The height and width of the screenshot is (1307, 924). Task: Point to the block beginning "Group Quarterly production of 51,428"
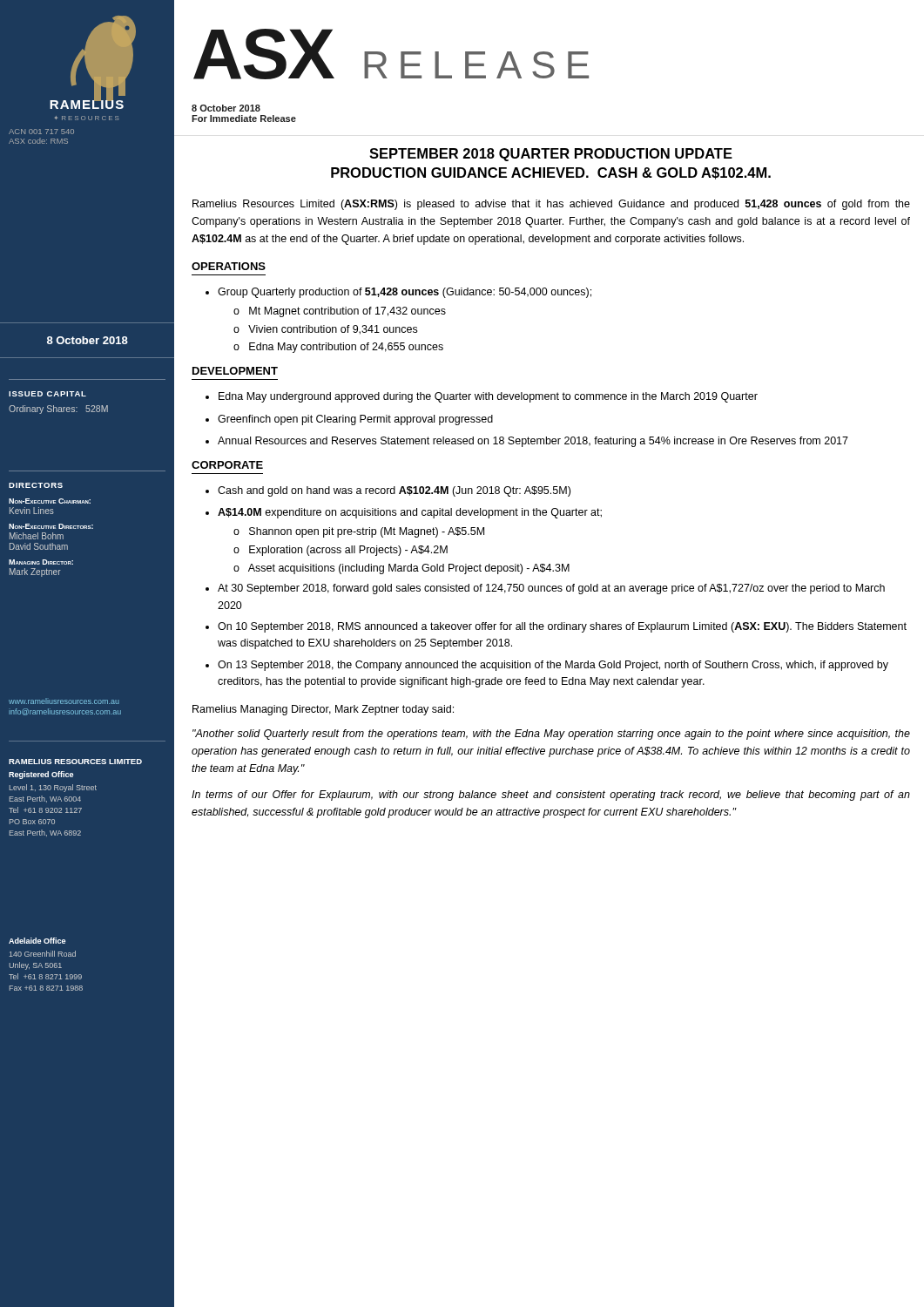405,293
